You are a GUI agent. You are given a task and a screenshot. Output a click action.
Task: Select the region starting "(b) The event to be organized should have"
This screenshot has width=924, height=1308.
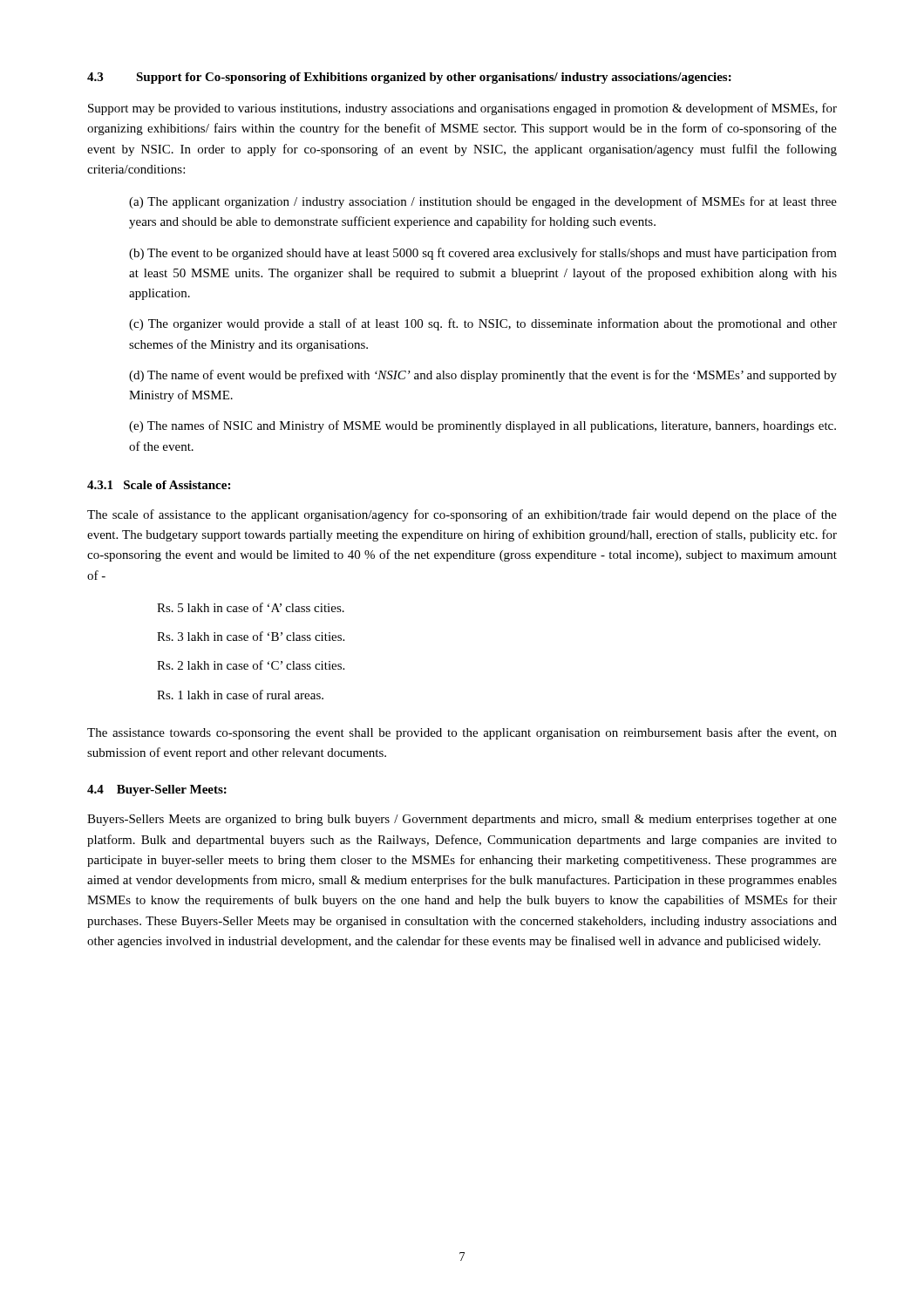483,273
